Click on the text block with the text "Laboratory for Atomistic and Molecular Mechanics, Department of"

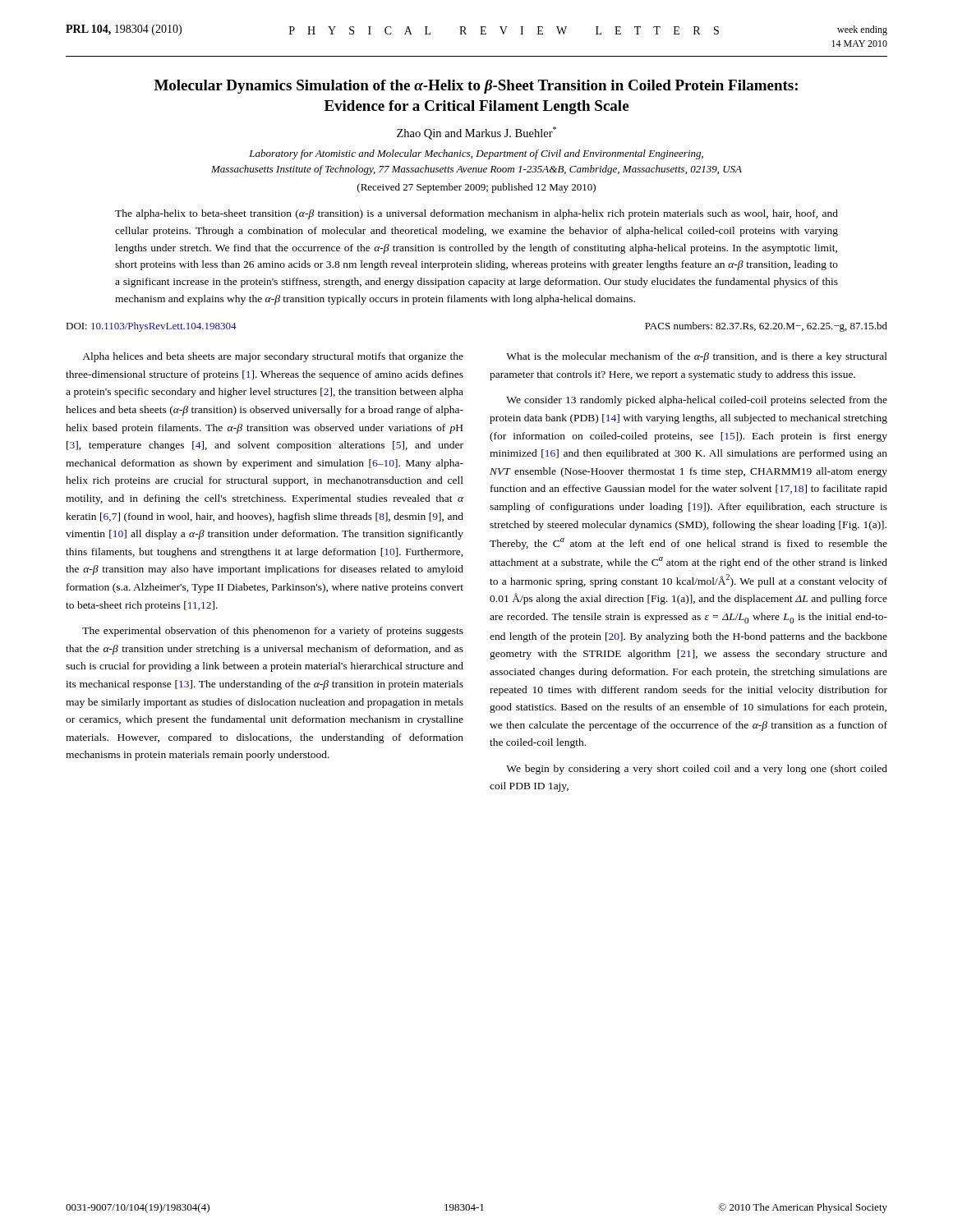coord(476,161)
